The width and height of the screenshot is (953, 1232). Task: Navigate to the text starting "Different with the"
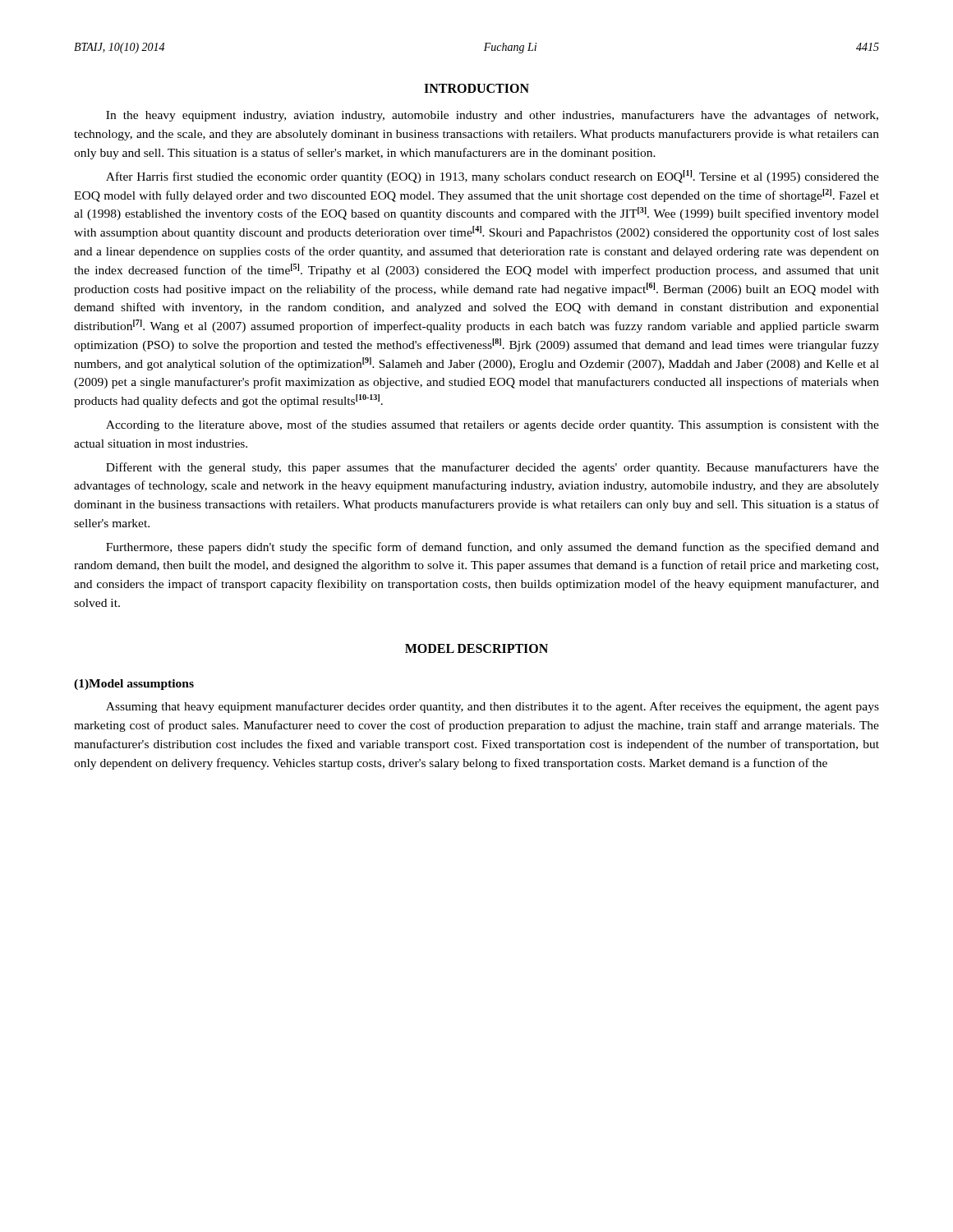coord(476,495)
